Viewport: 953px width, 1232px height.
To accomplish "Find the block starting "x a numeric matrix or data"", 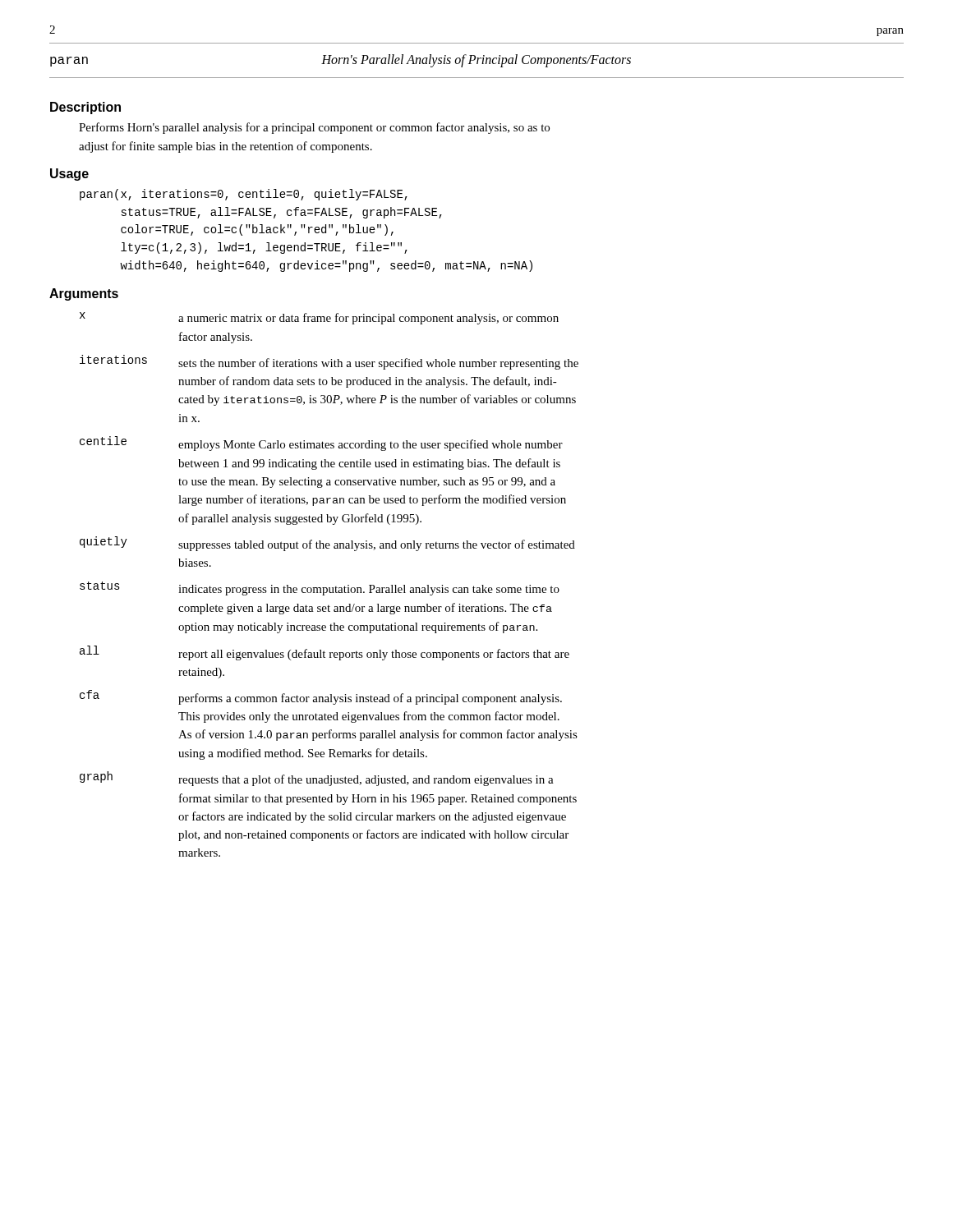I will (476, 329).
